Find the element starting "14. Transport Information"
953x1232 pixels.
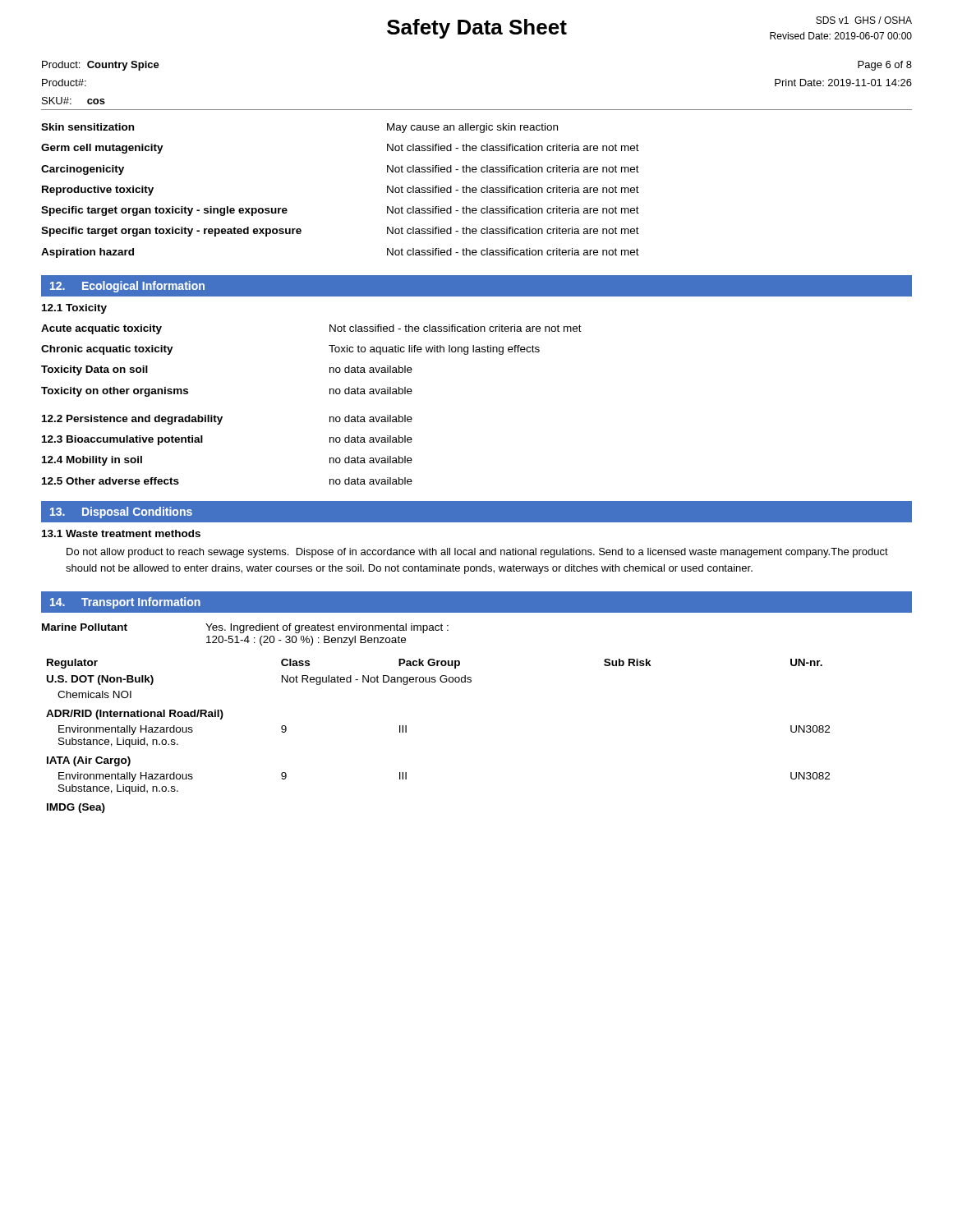pos(125,602)
